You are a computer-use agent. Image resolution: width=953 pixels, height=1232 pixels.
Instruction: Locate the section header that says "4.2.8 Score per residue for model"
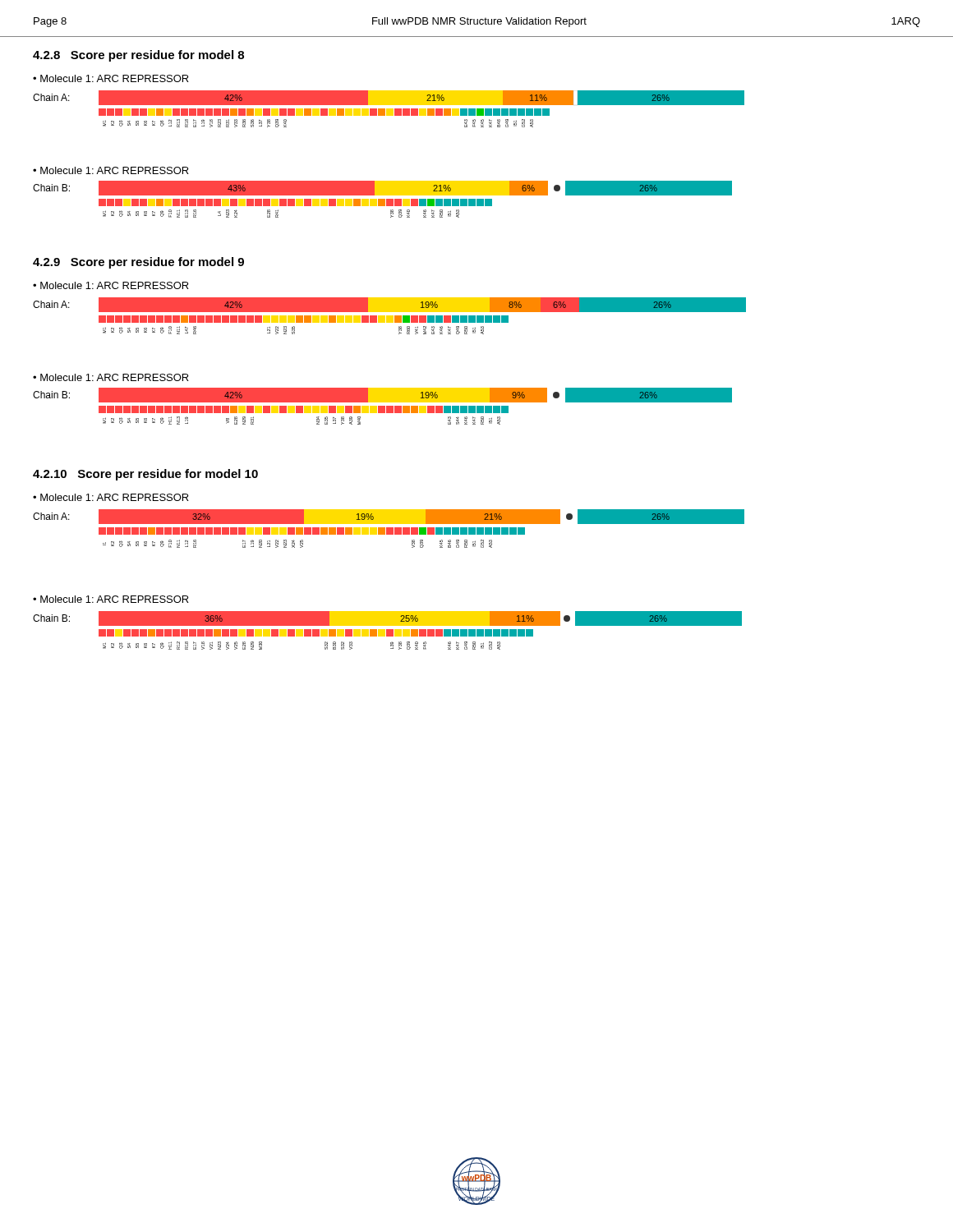pos(139,55)
